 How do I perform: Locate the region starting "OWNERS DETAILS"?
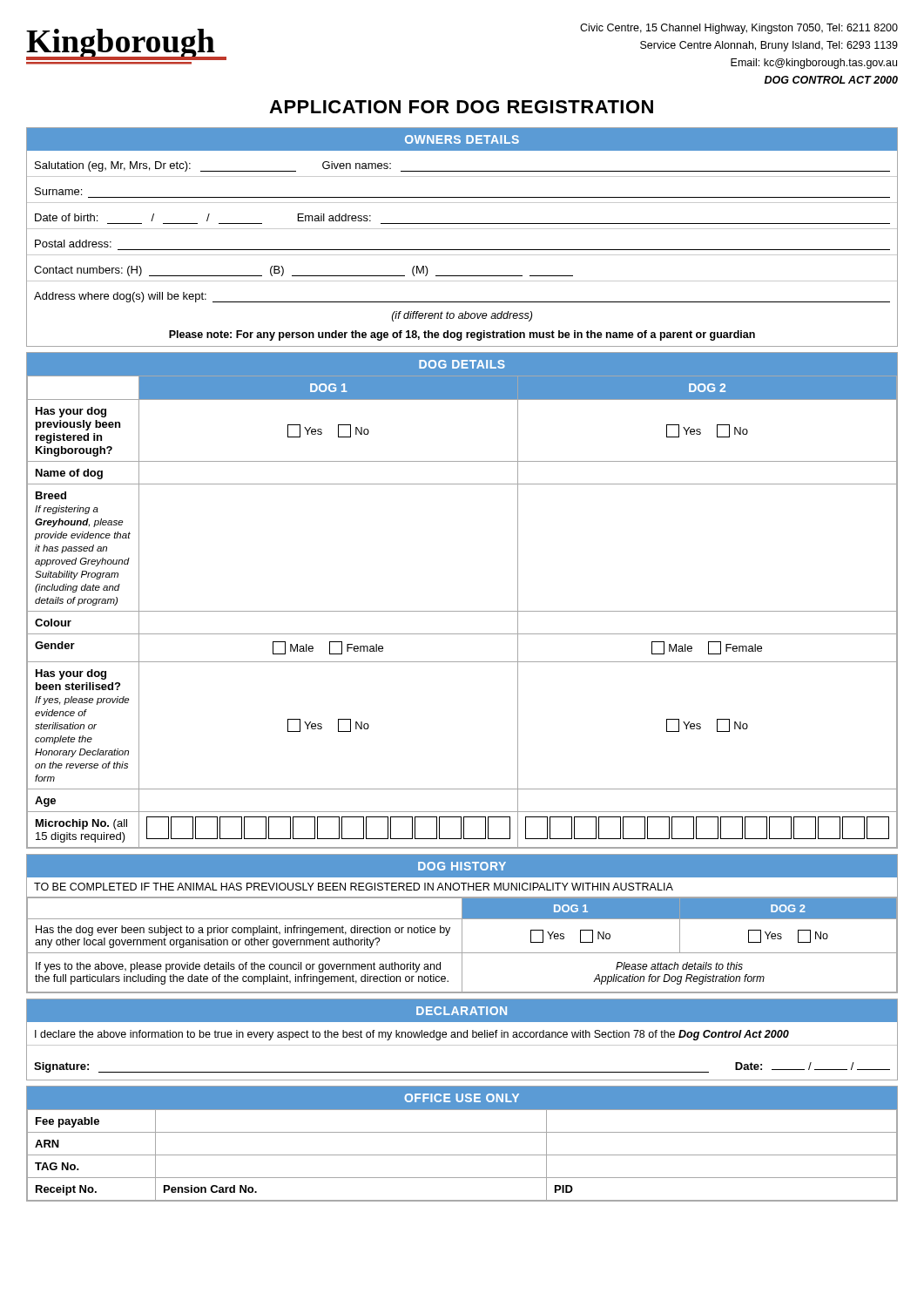click(x=462, y=139)
